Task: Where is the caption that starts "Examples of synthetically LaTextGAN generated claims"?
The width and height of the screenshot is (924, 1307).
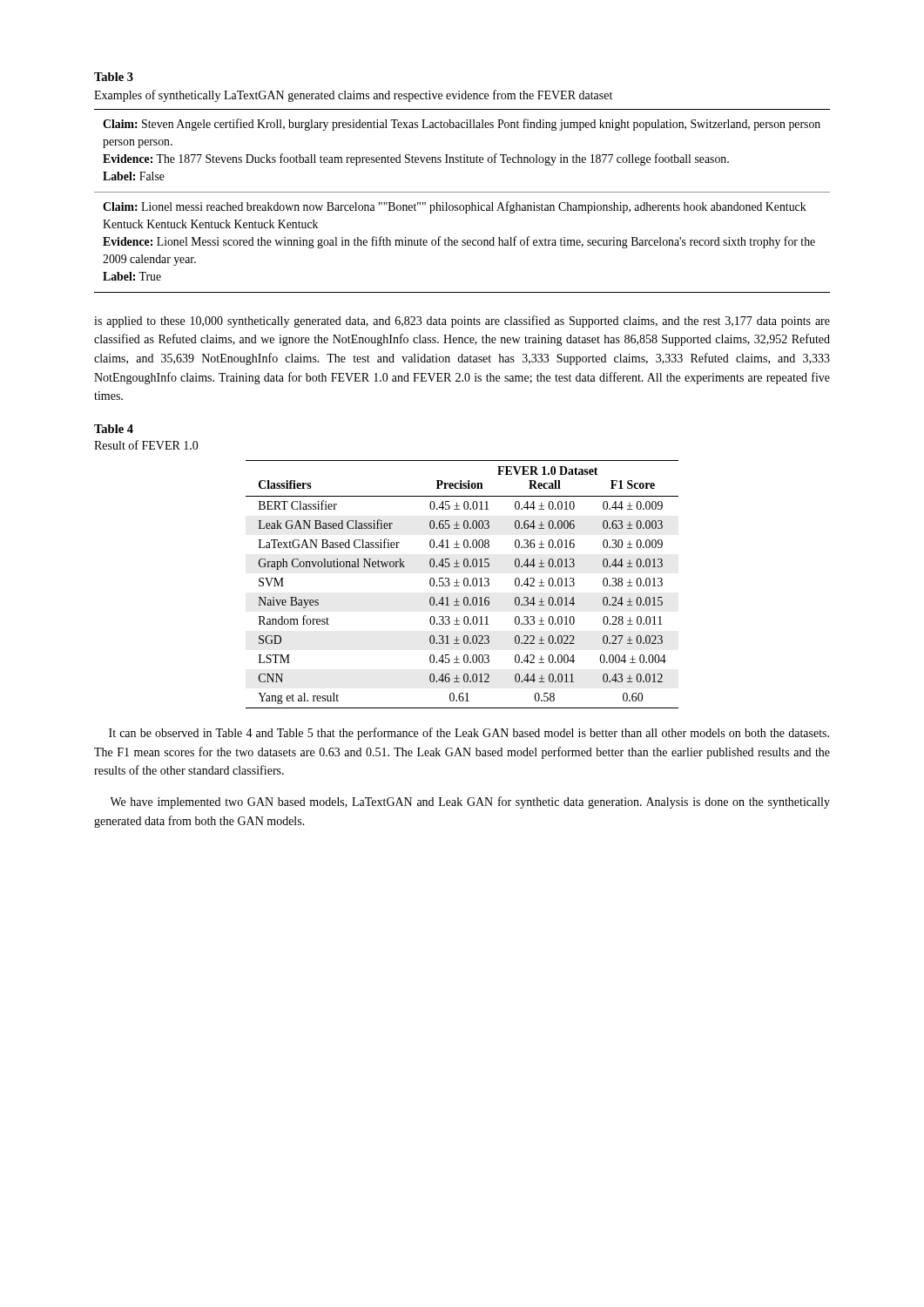Action: pyautogui.click(x=353, y=95)
